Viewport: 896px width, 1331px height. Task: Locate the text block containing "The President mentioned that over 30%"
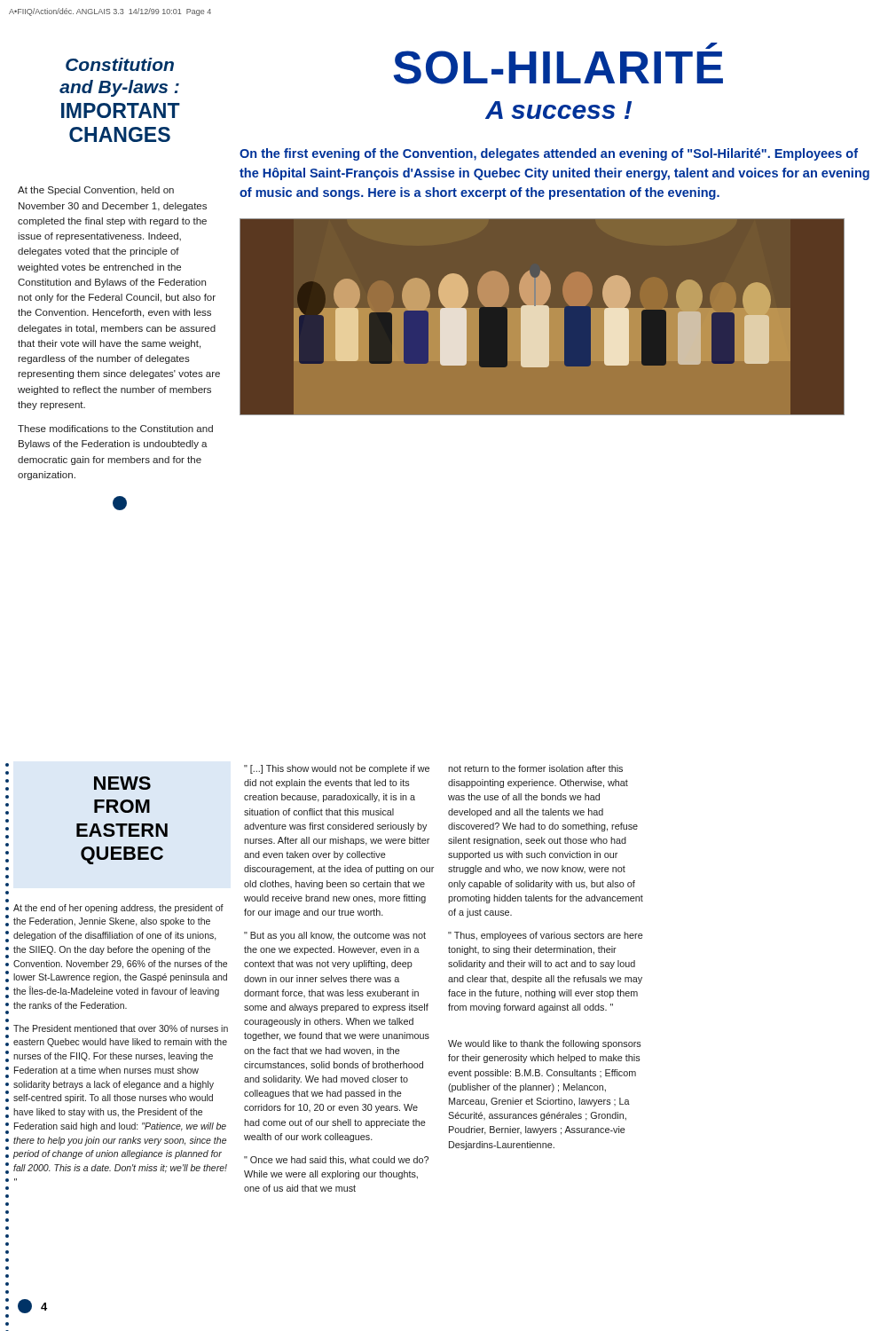(121, 1105)
